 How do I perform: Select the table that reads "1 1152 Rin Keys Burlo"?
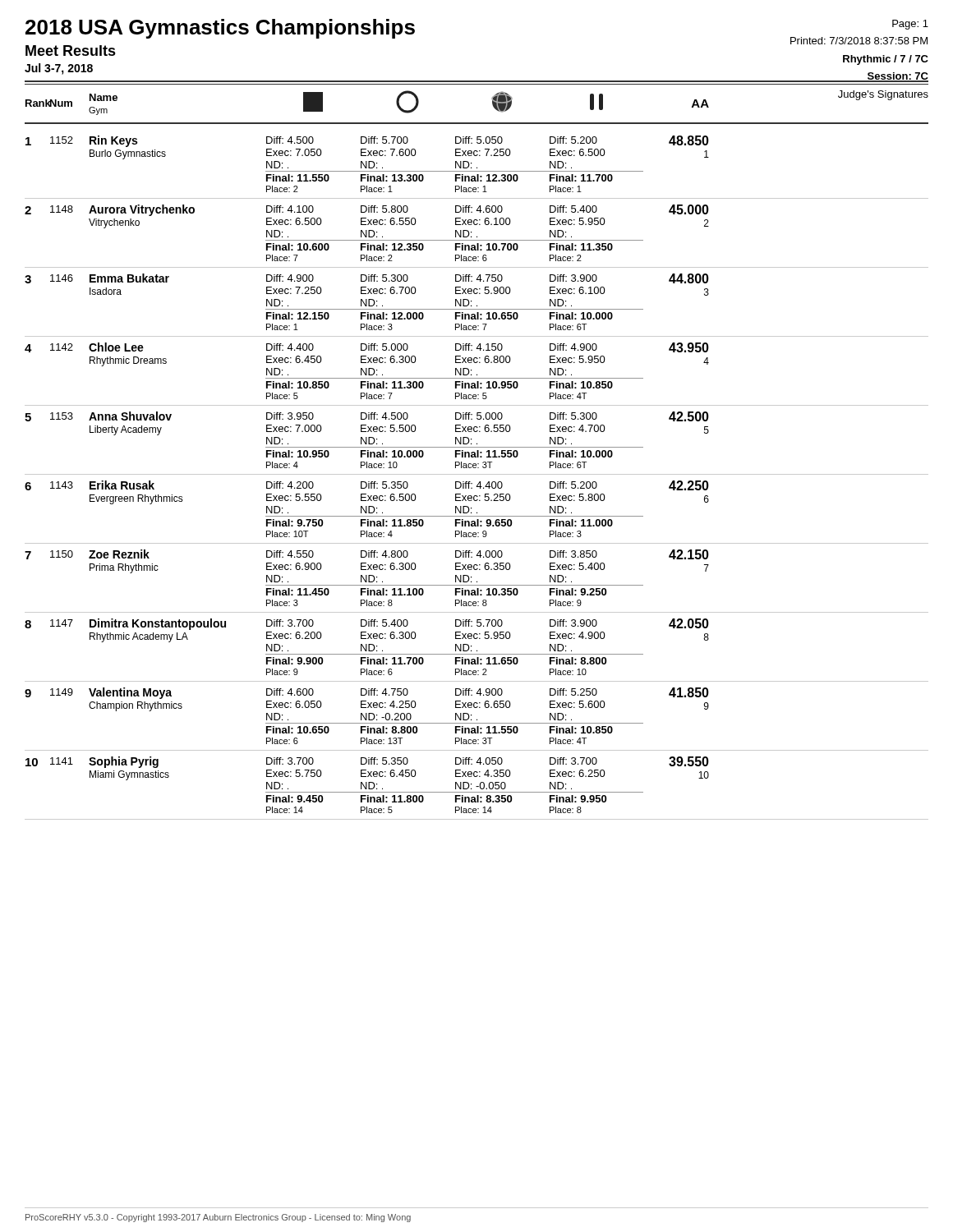click(x=476, y=475)
